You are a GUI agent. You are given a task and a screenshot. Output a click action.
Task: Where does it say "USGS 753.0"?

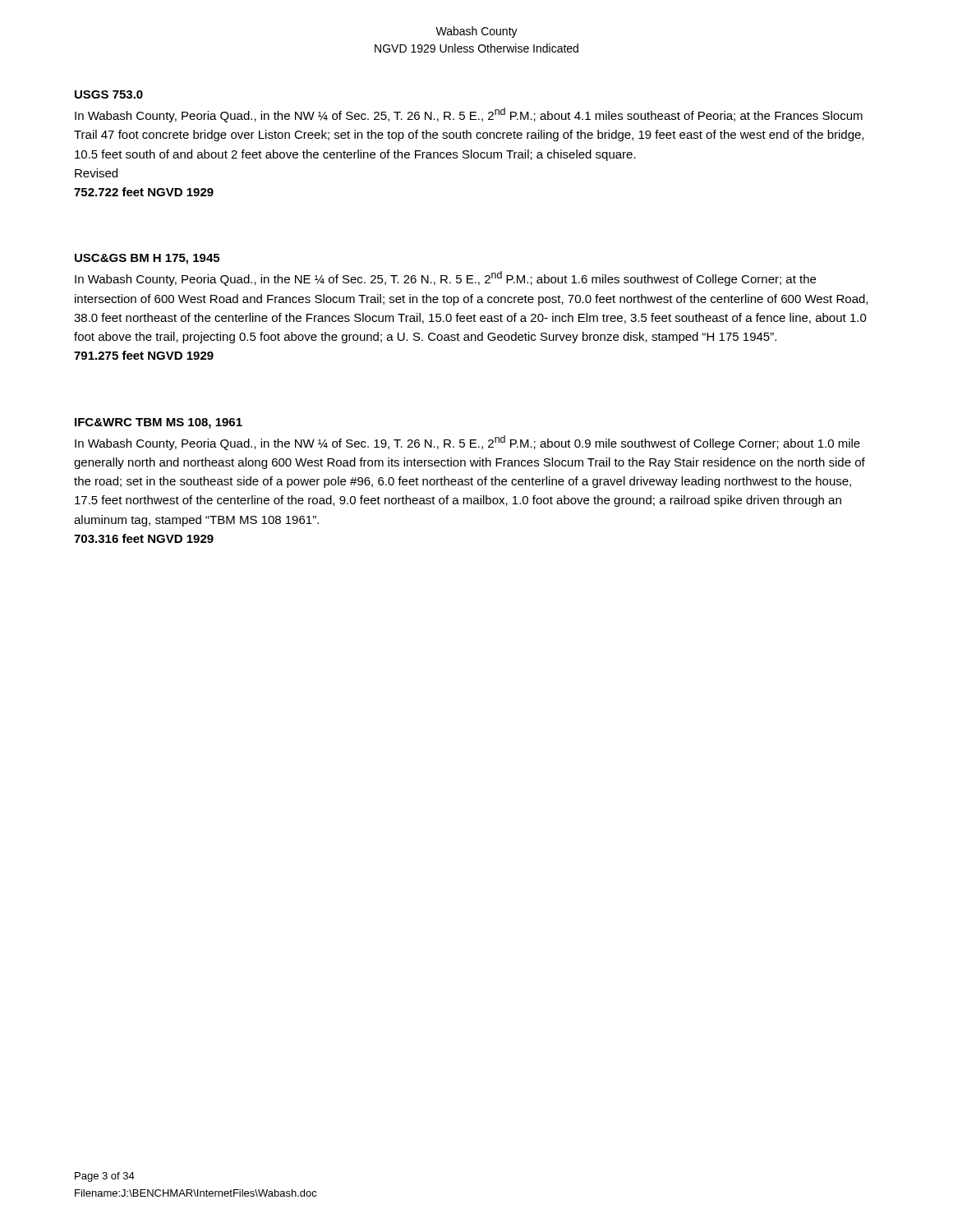click(109, 94)
